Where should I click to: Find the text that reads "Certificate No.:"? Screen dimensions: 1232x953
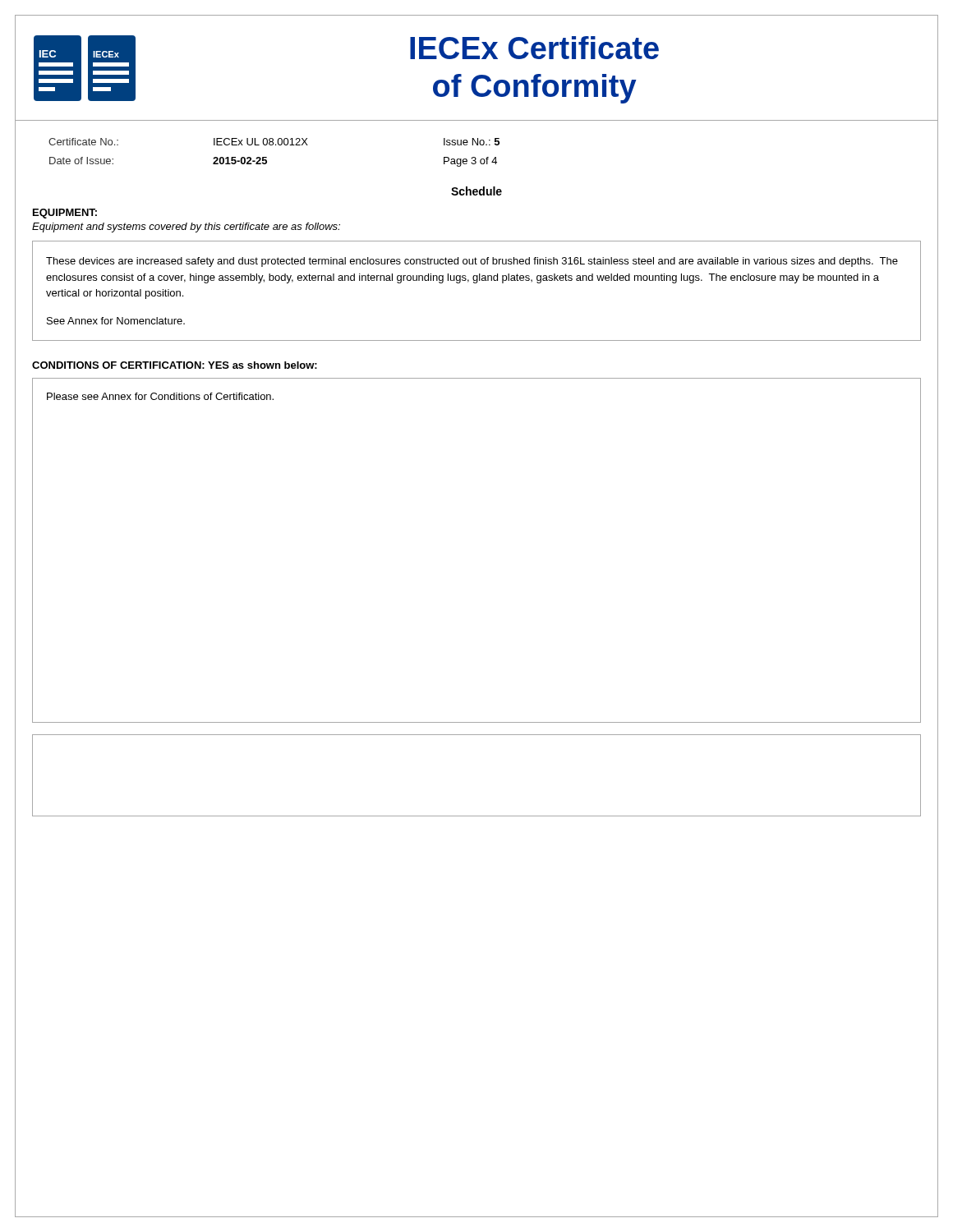(x=84, y=142)
